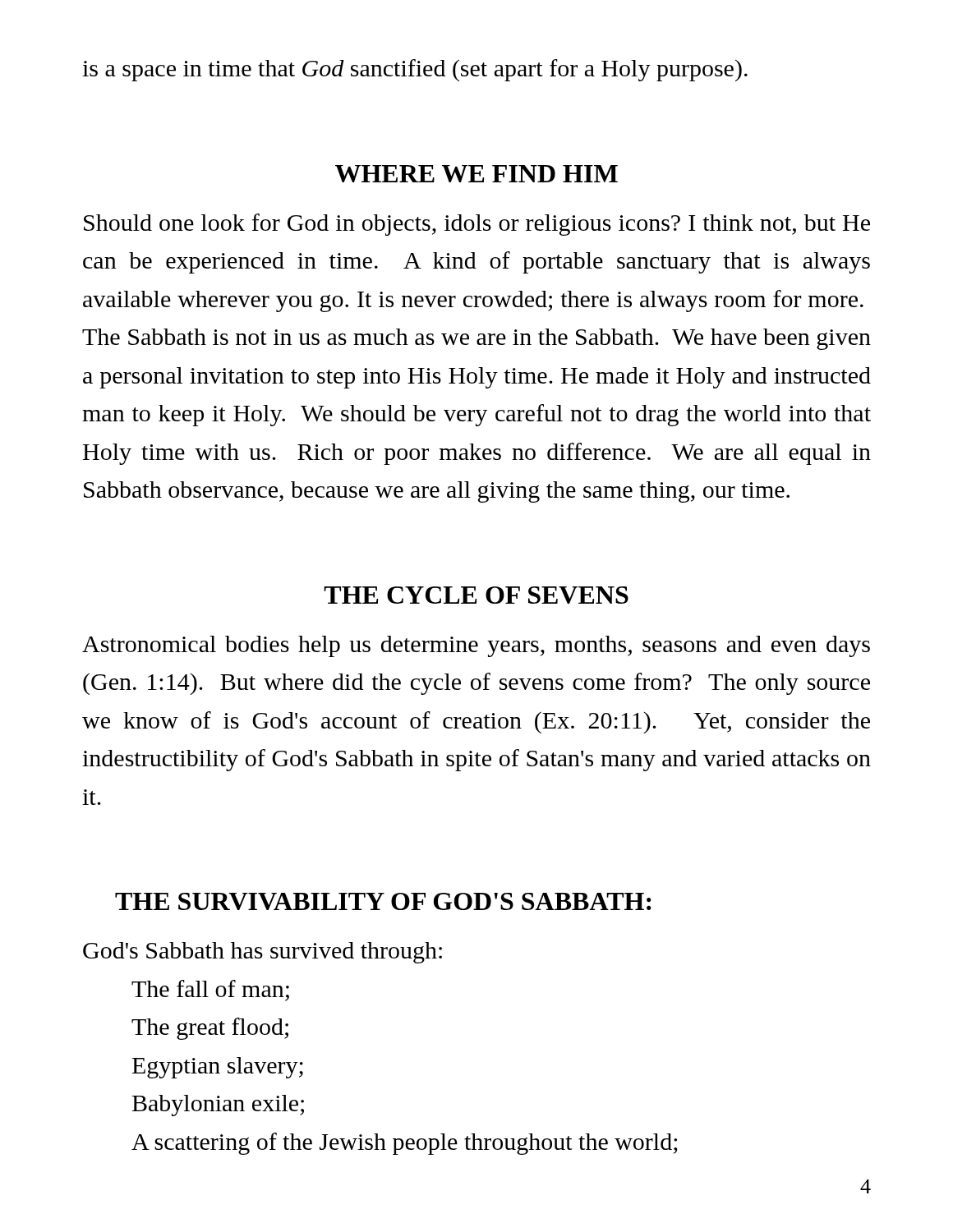Where does it say "The fall of man;"?

click(211, 988)
